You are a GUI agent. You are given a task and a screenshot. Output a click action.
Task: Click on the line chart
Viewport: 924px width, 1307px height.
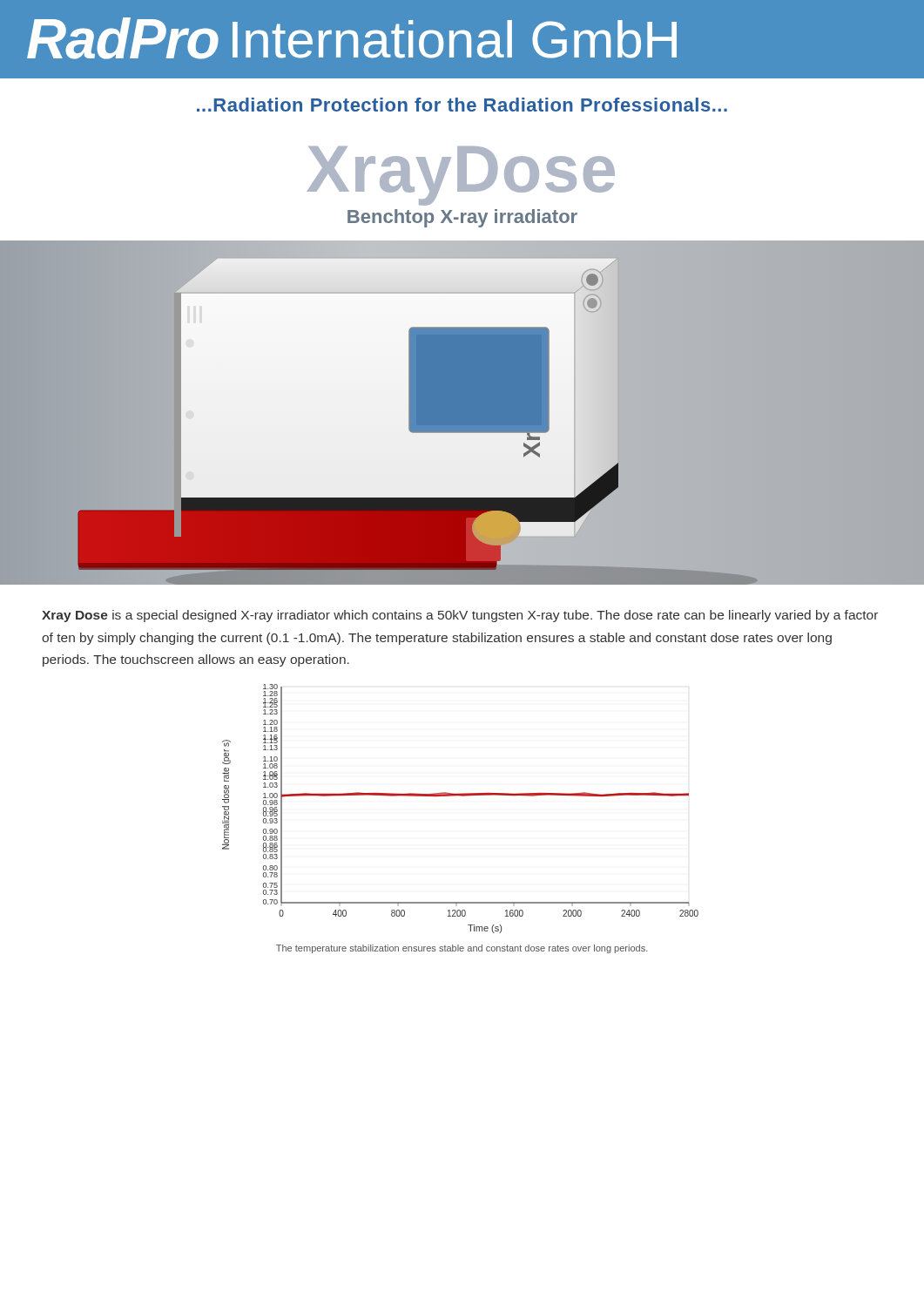pyautogui.click(x=462, y=810)
